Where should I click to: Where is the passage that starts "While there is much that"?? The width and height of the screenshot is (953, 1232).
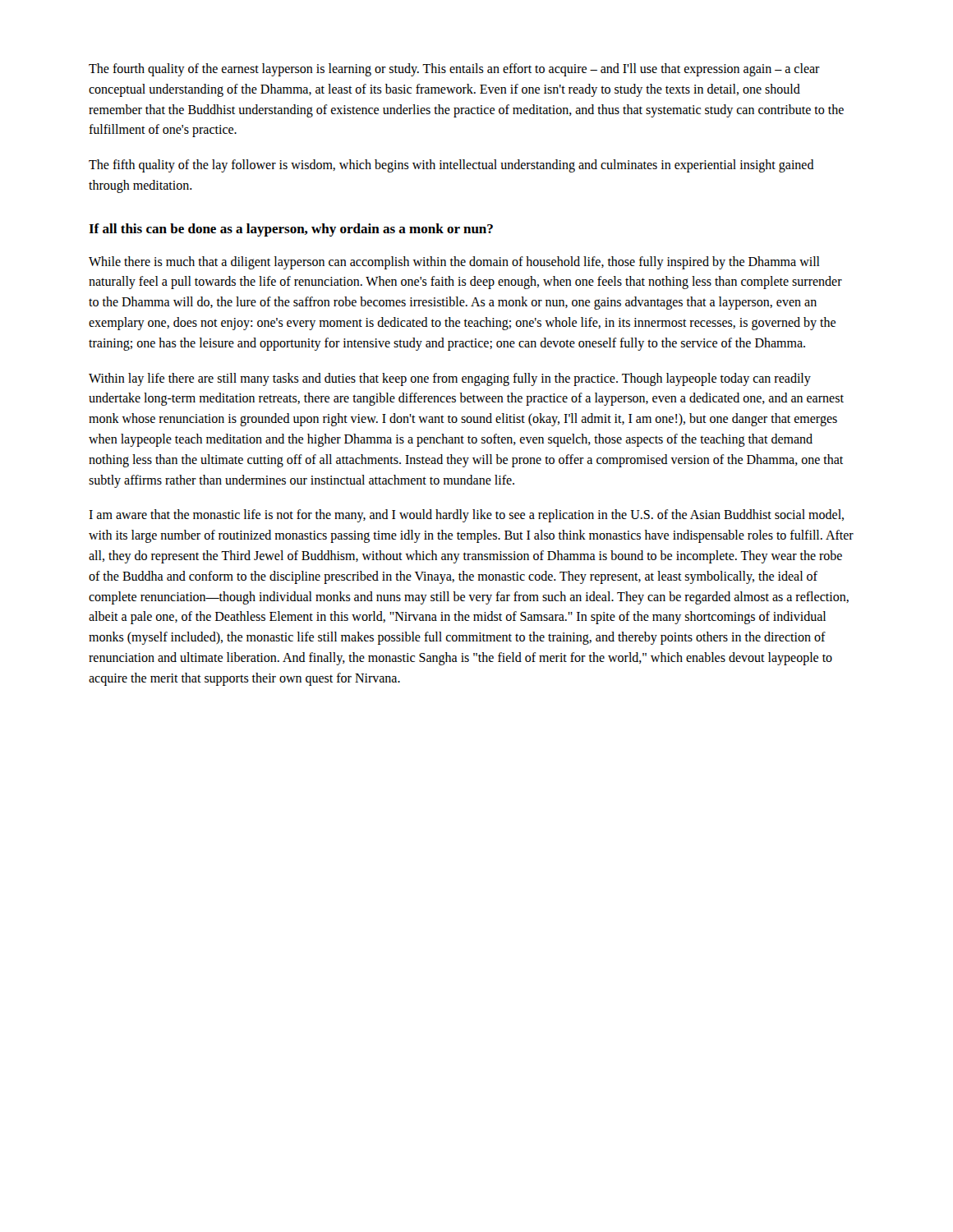point(465,302)
